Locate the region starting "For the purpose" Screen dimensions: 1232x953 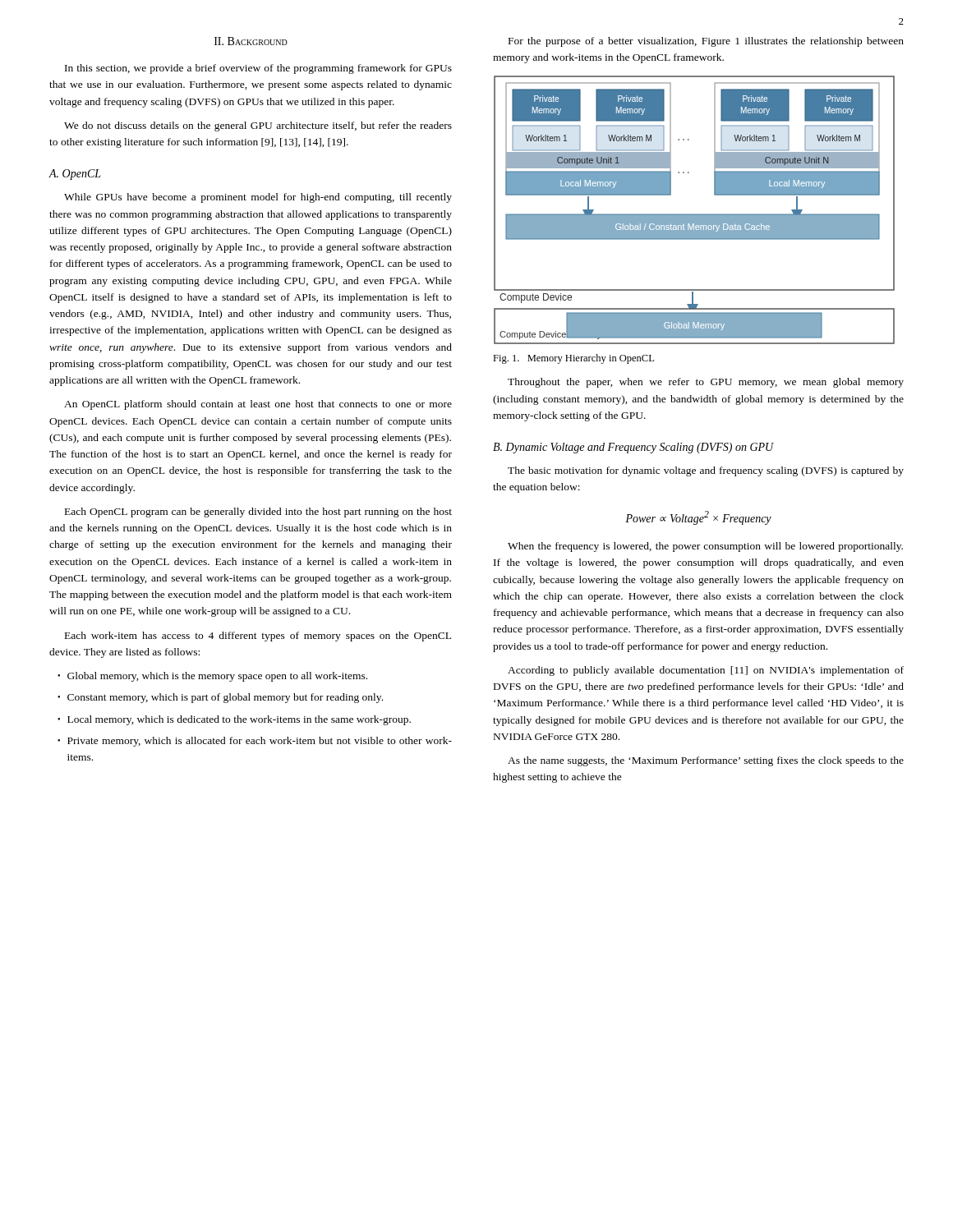(698, 50)
